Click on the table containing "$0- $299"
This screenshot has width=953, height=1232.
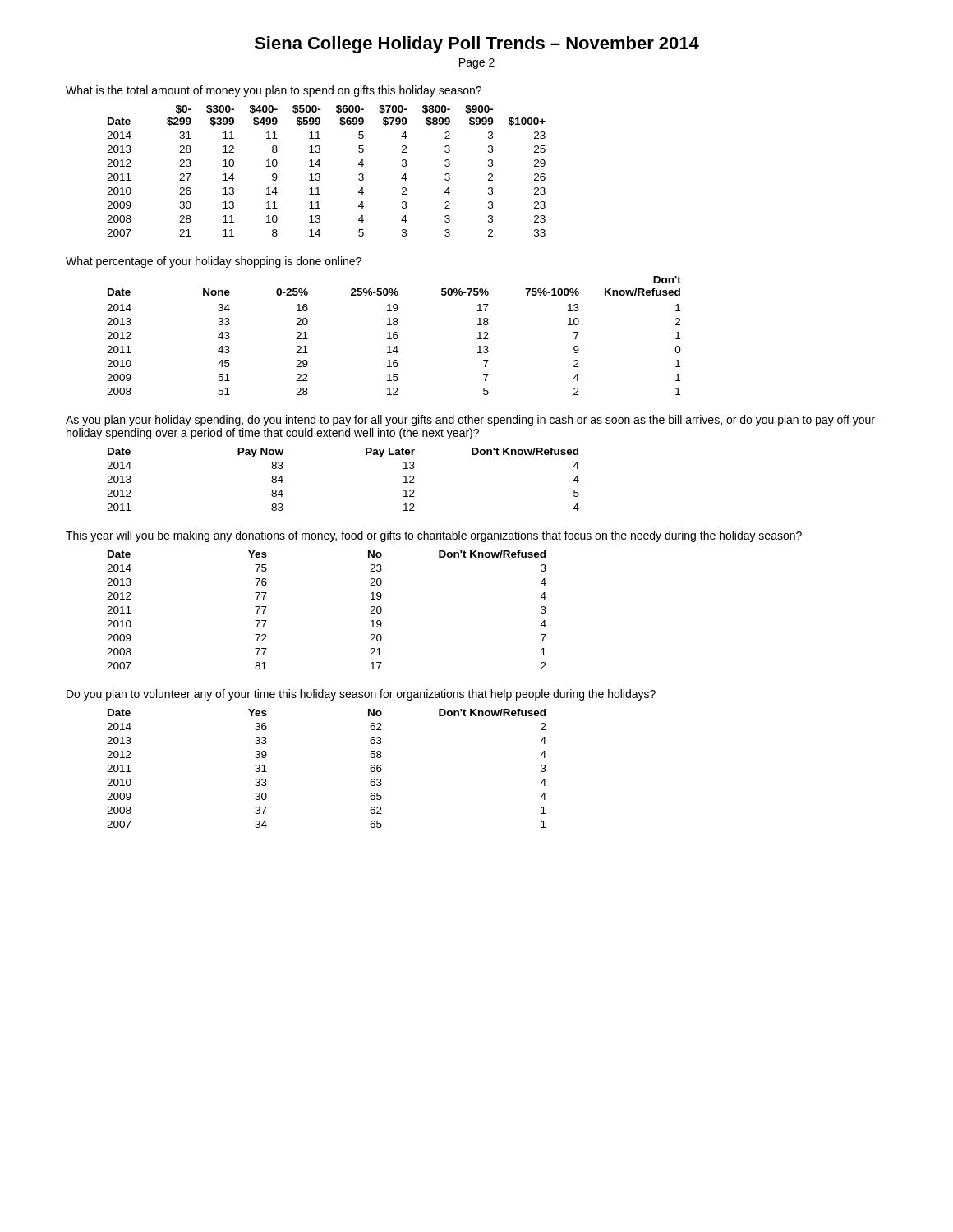coord(476,171)
